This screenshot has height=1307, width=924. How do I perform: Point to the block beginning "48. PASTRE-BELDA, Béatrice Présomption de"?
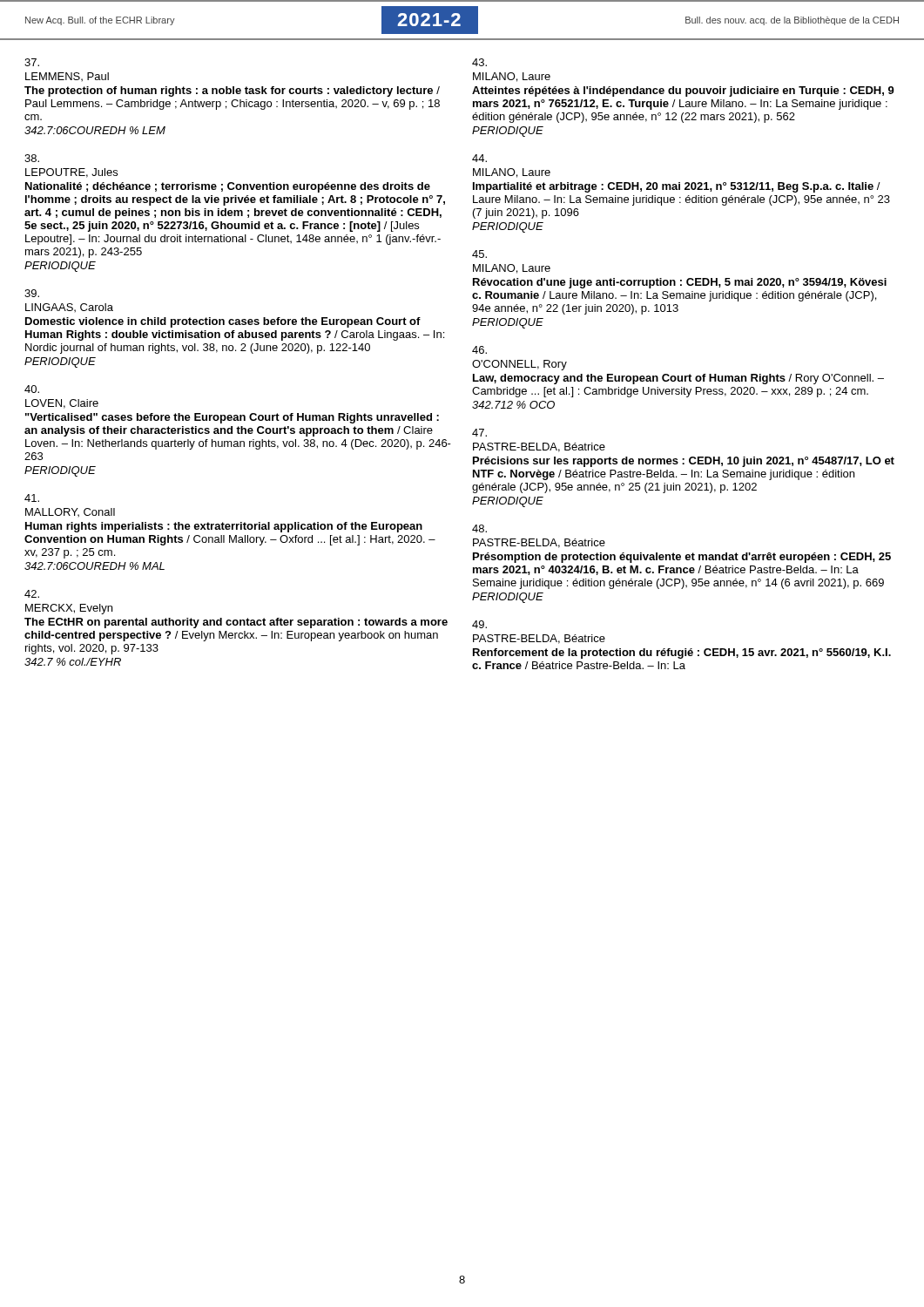pos(685,562)
